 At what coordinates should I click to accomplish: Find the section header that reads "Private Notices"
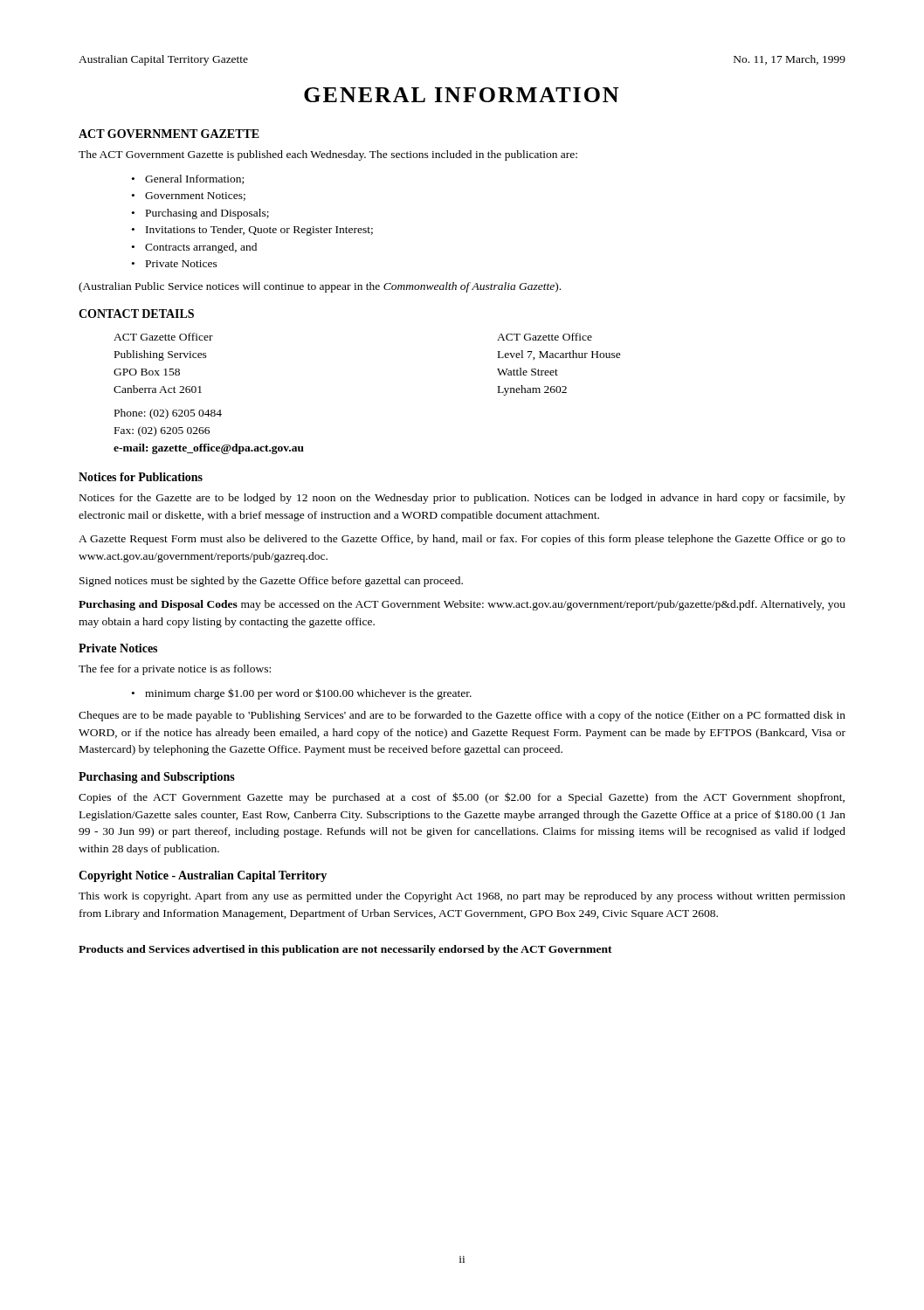(x=118, y=649)
